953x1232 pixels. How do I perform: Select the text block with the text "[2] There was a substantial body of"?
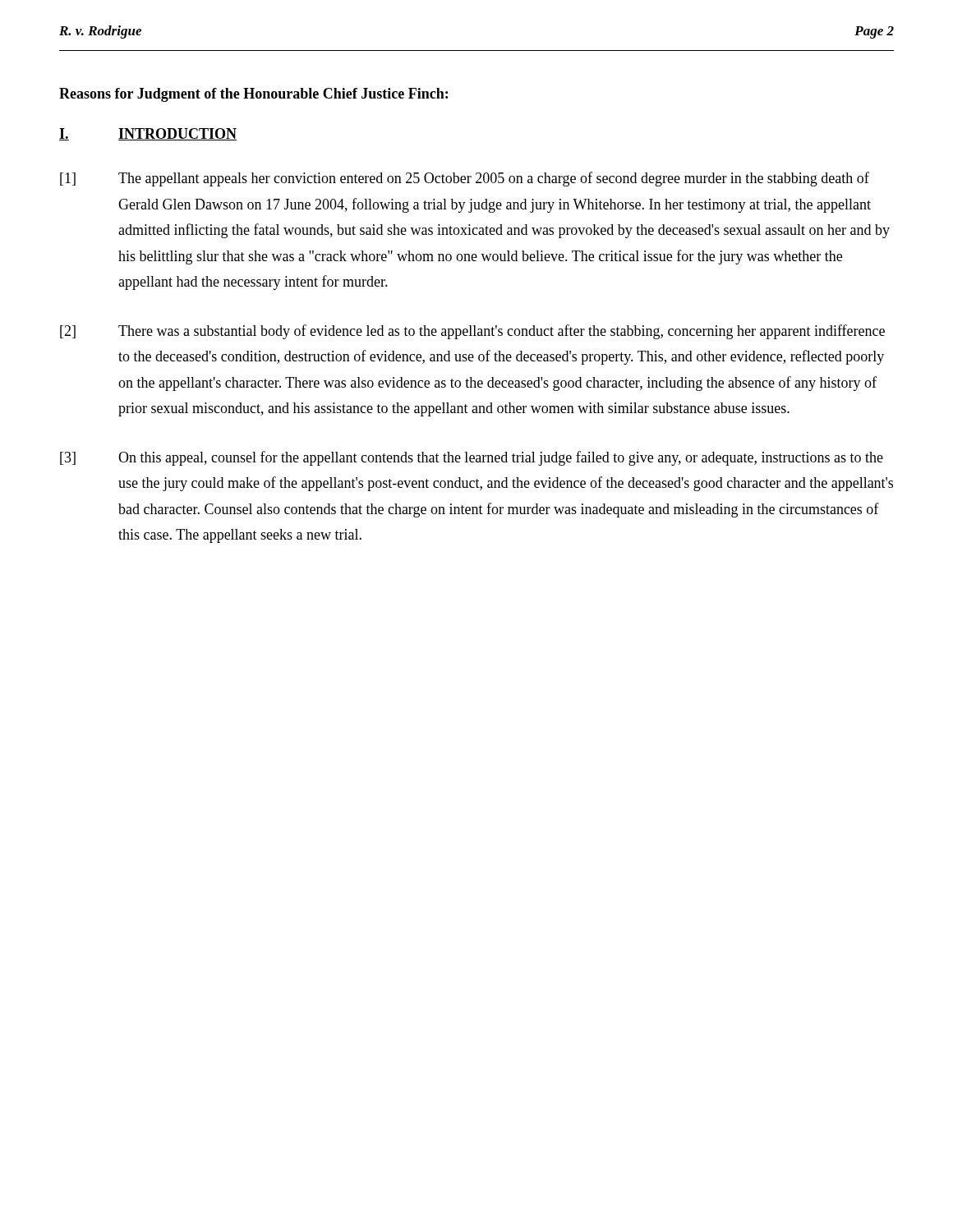tap(476, 370)
